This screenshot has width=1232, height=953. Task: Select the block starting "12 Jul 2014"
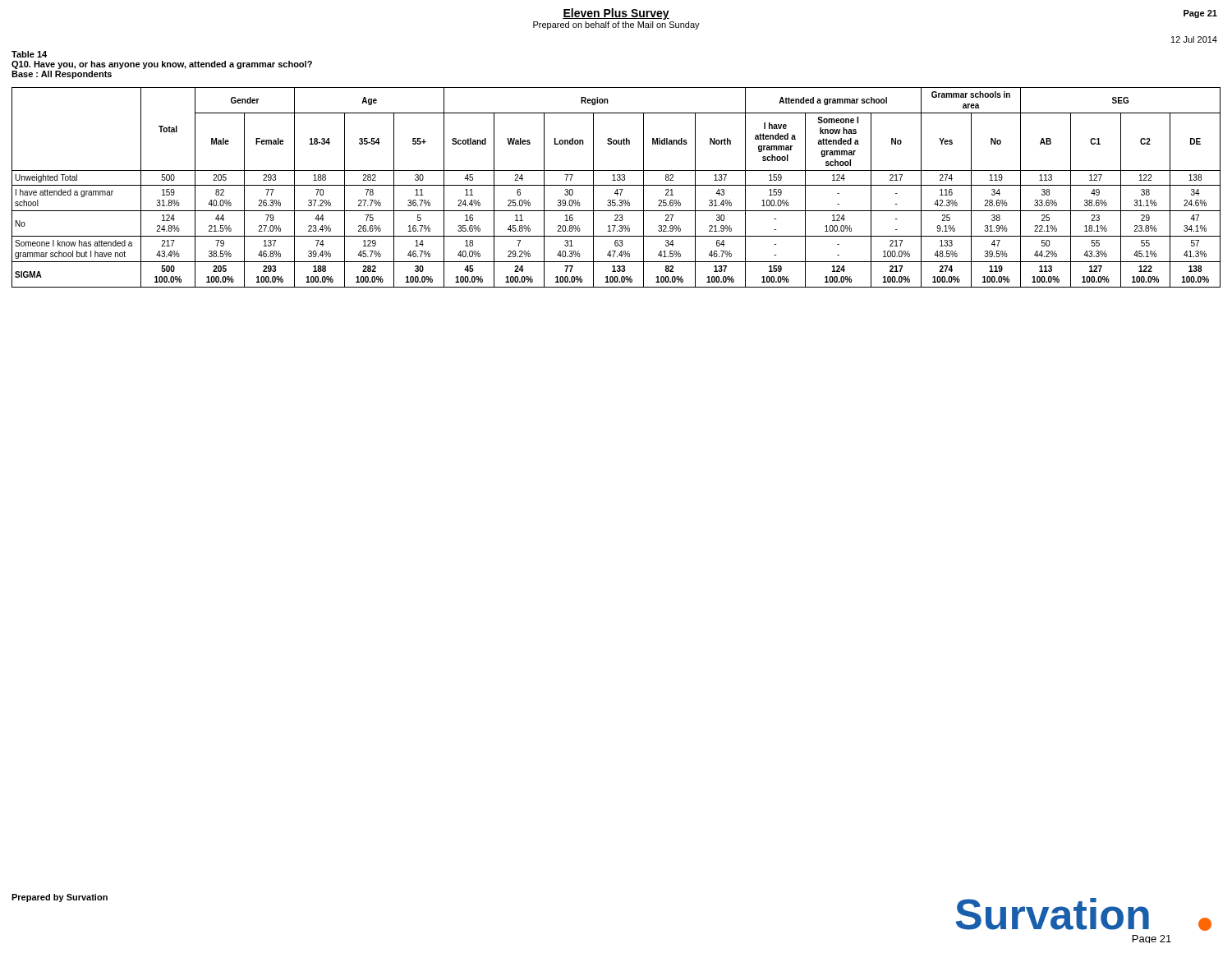pos(1194,39)
